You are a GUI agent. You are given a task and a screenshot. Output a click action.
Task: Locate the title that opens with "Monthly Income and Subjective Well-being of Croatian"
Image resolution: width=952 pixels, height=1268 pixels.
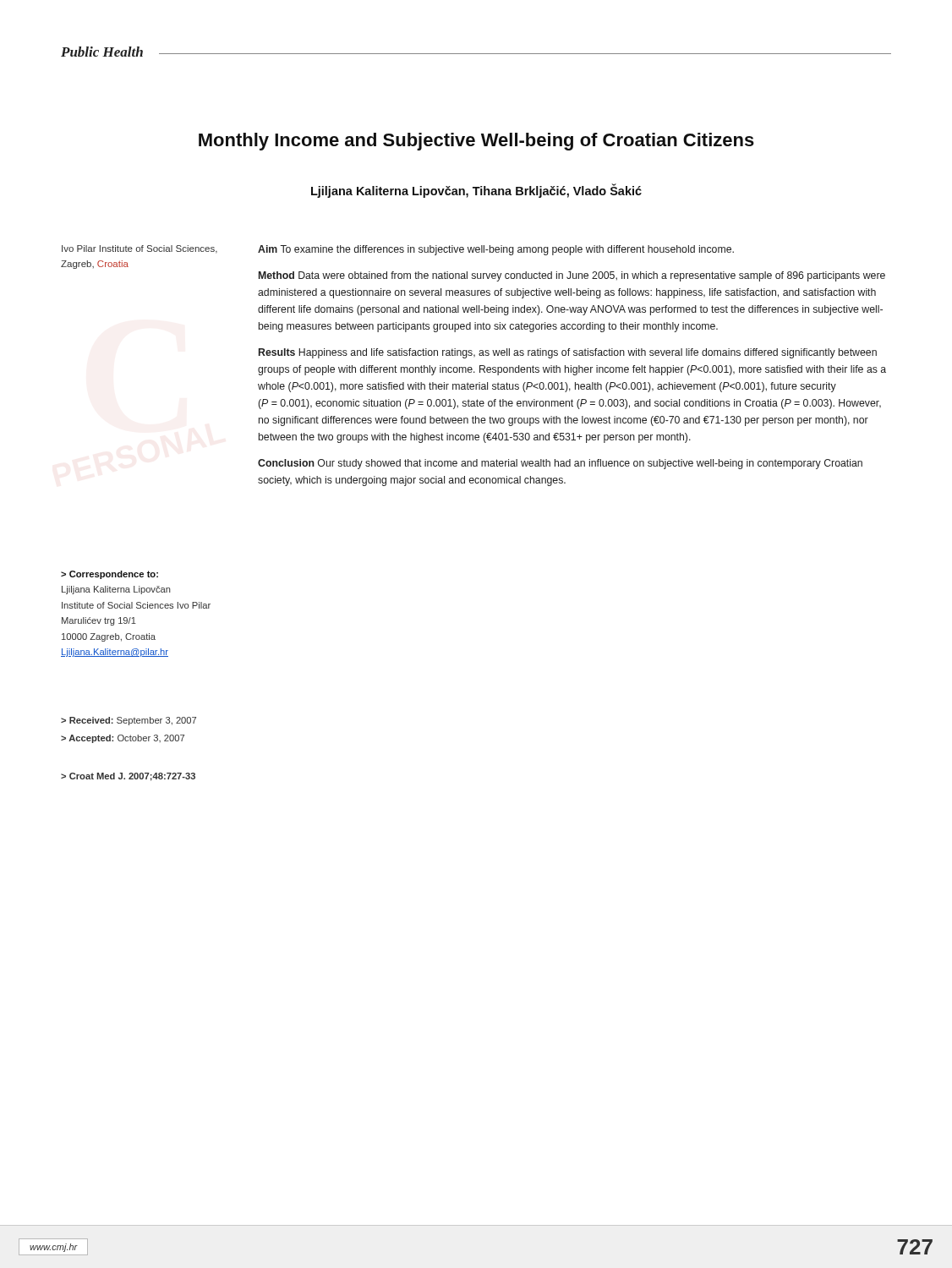click(476, 140)
